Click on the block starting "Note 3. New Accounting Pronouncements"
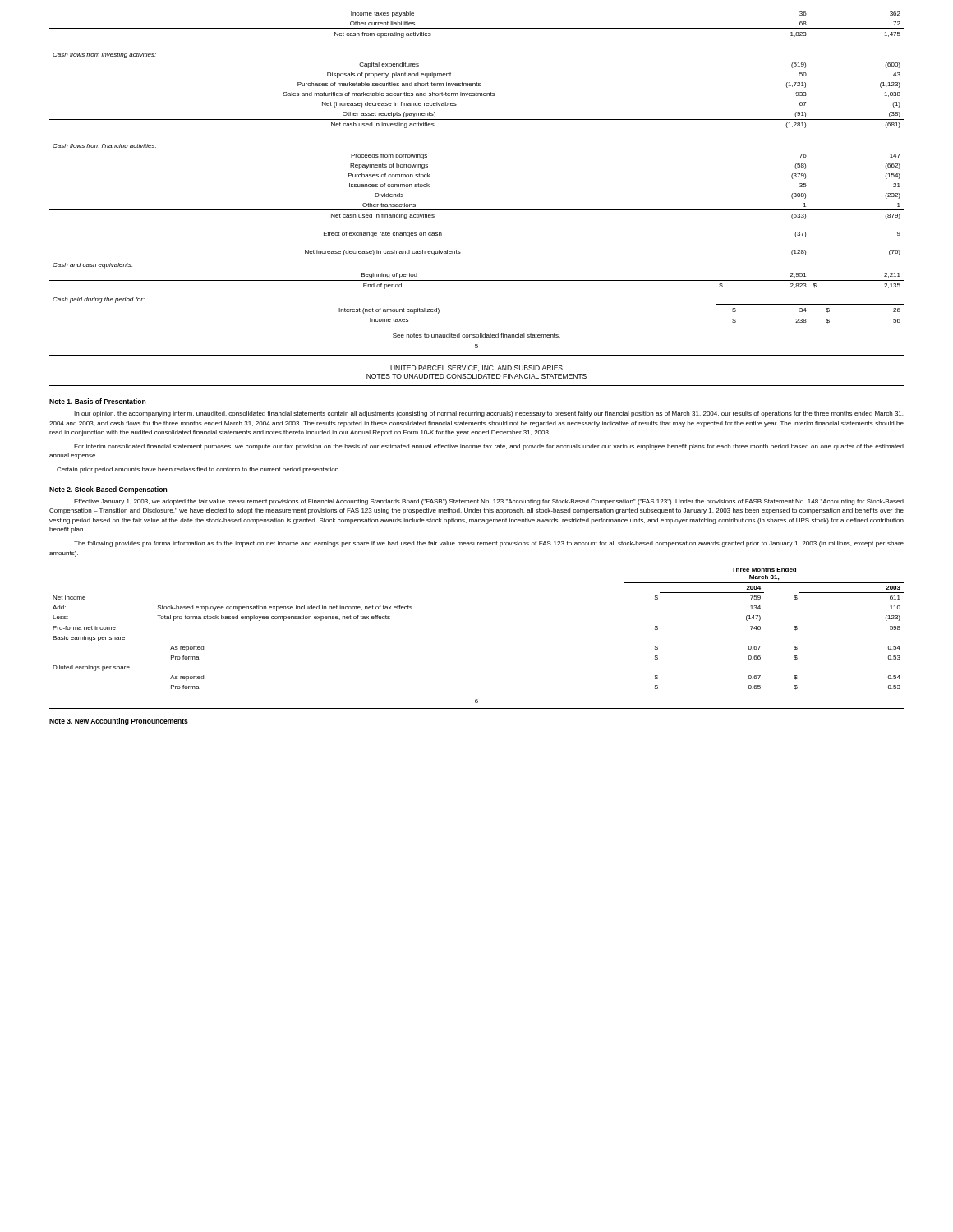Screen dimensions: 1232x953 pos(119,721)
